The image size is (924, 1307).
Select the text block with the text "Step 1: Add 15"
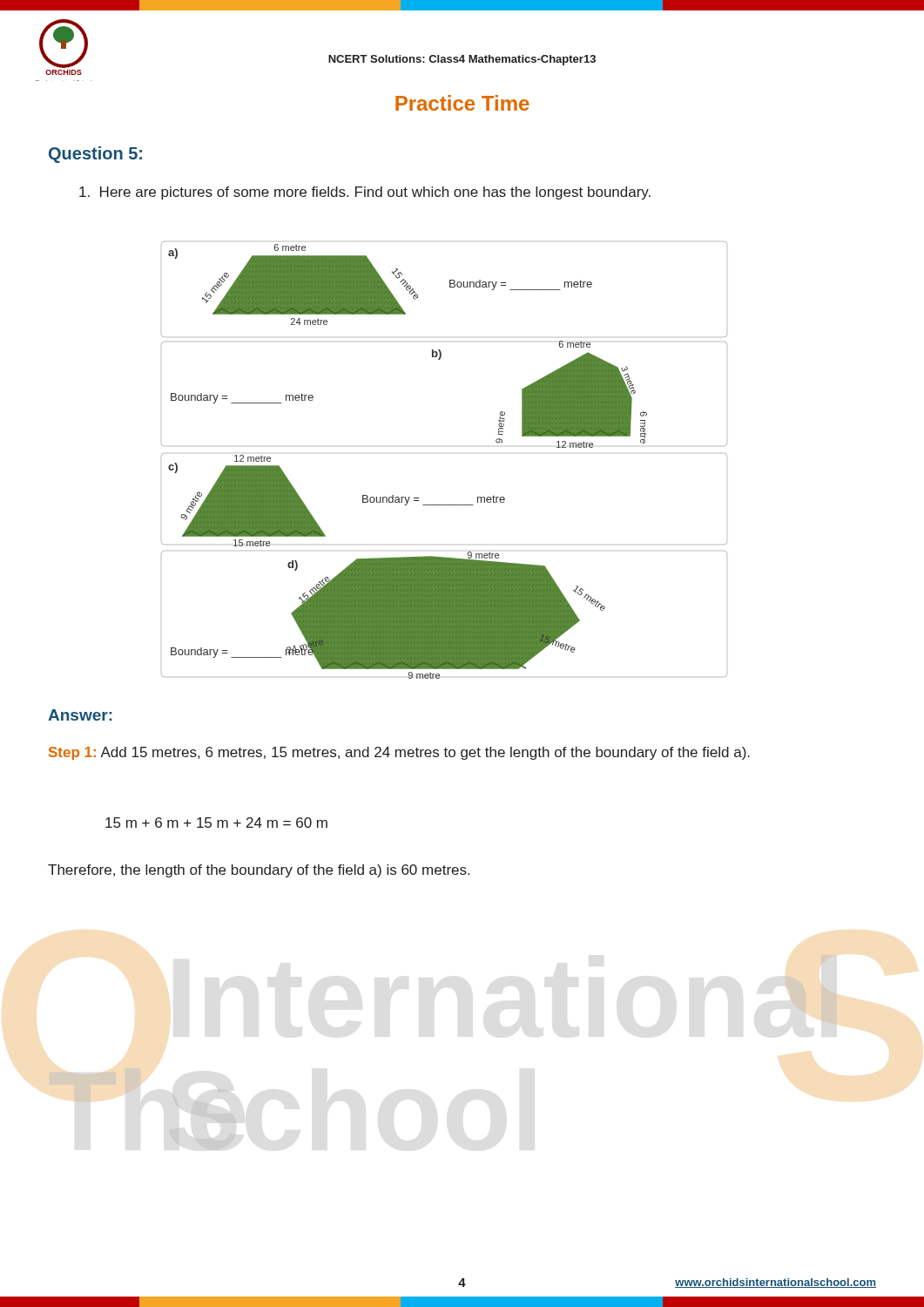(399, 752)
